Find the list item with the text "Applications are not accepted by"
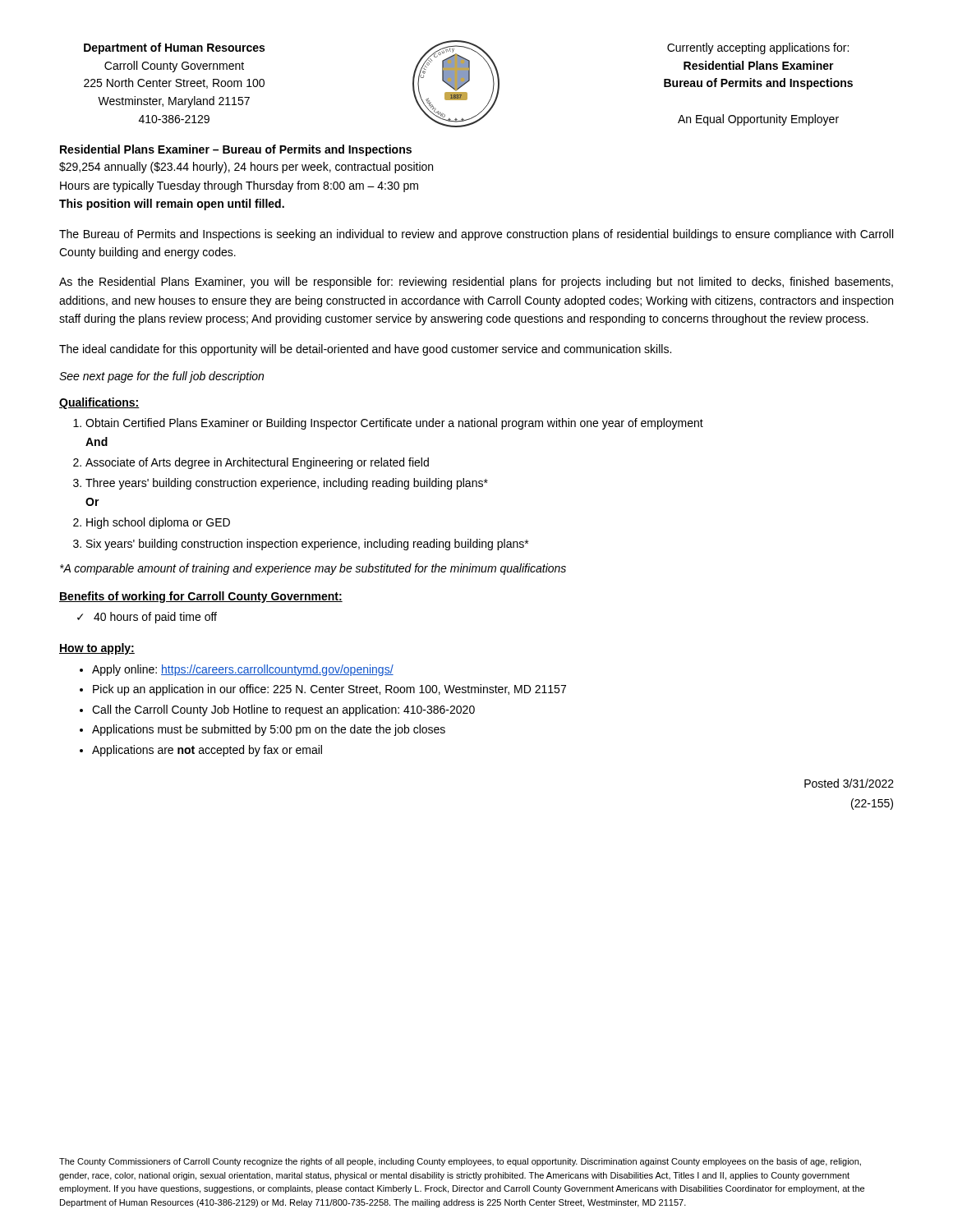 tap(207, 750)
